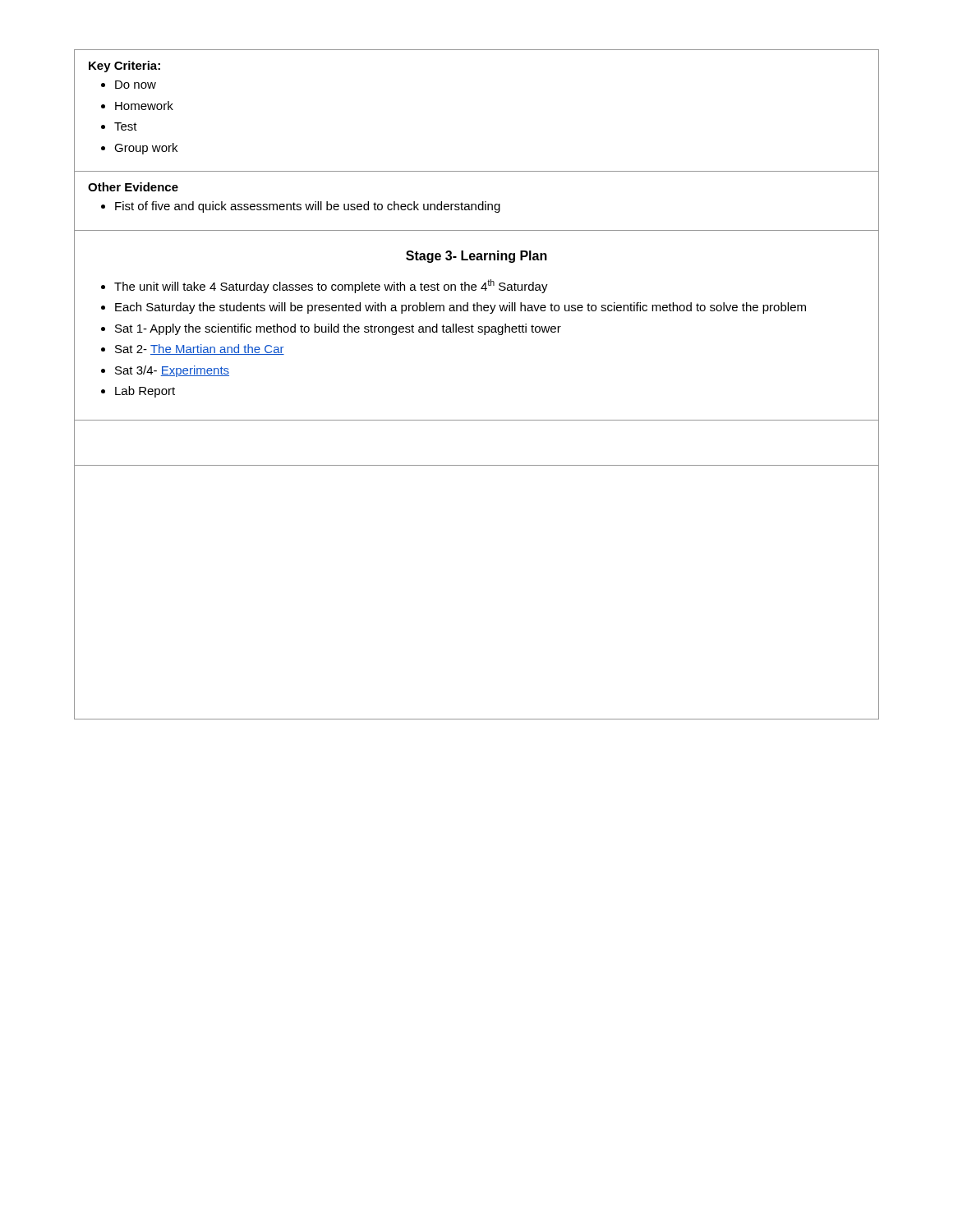953x1232 pixels.
Task: Click on the text block starting "Group work"
Action: [x=146, y=147]
